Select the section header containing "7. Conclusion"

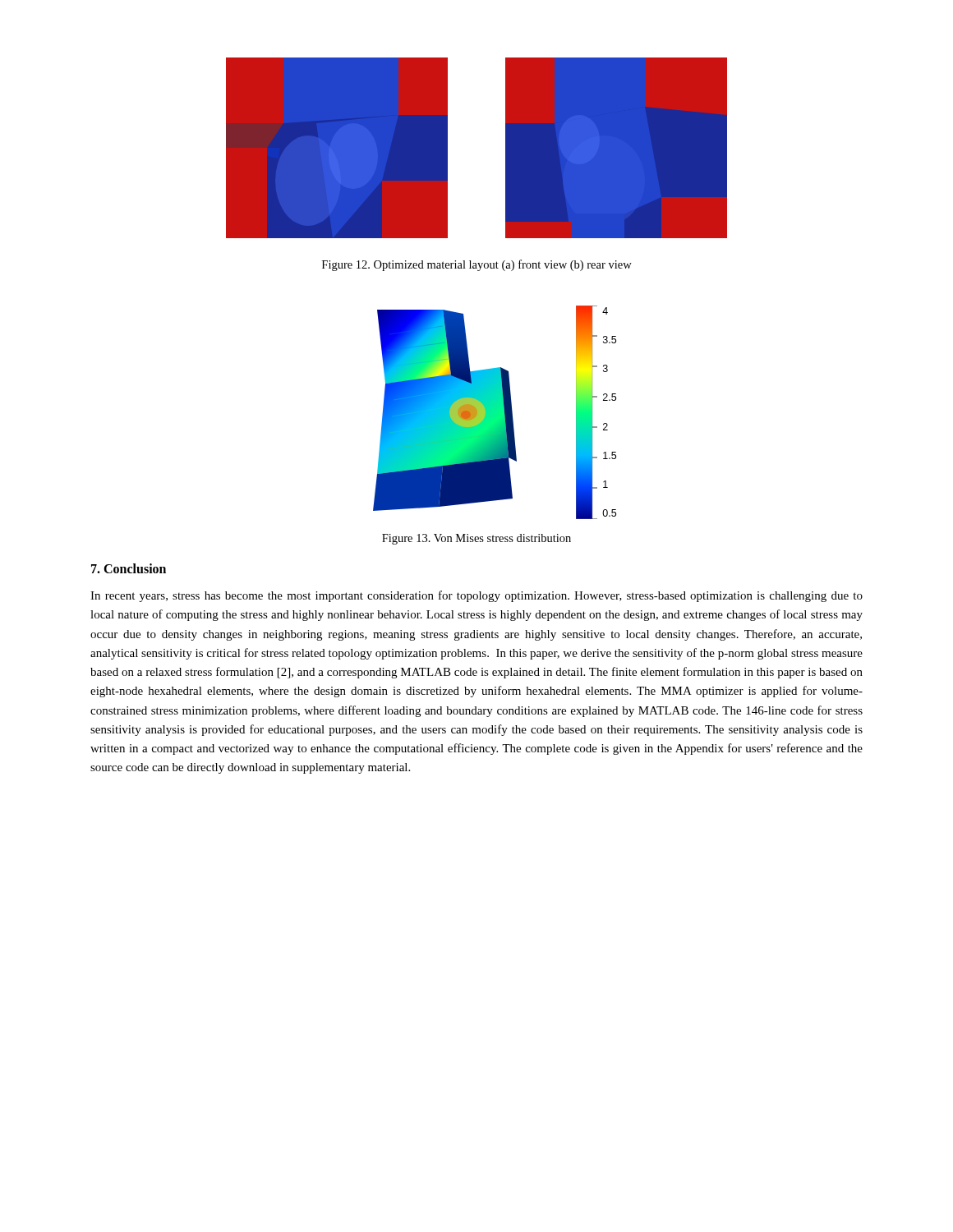coord(128,569)
